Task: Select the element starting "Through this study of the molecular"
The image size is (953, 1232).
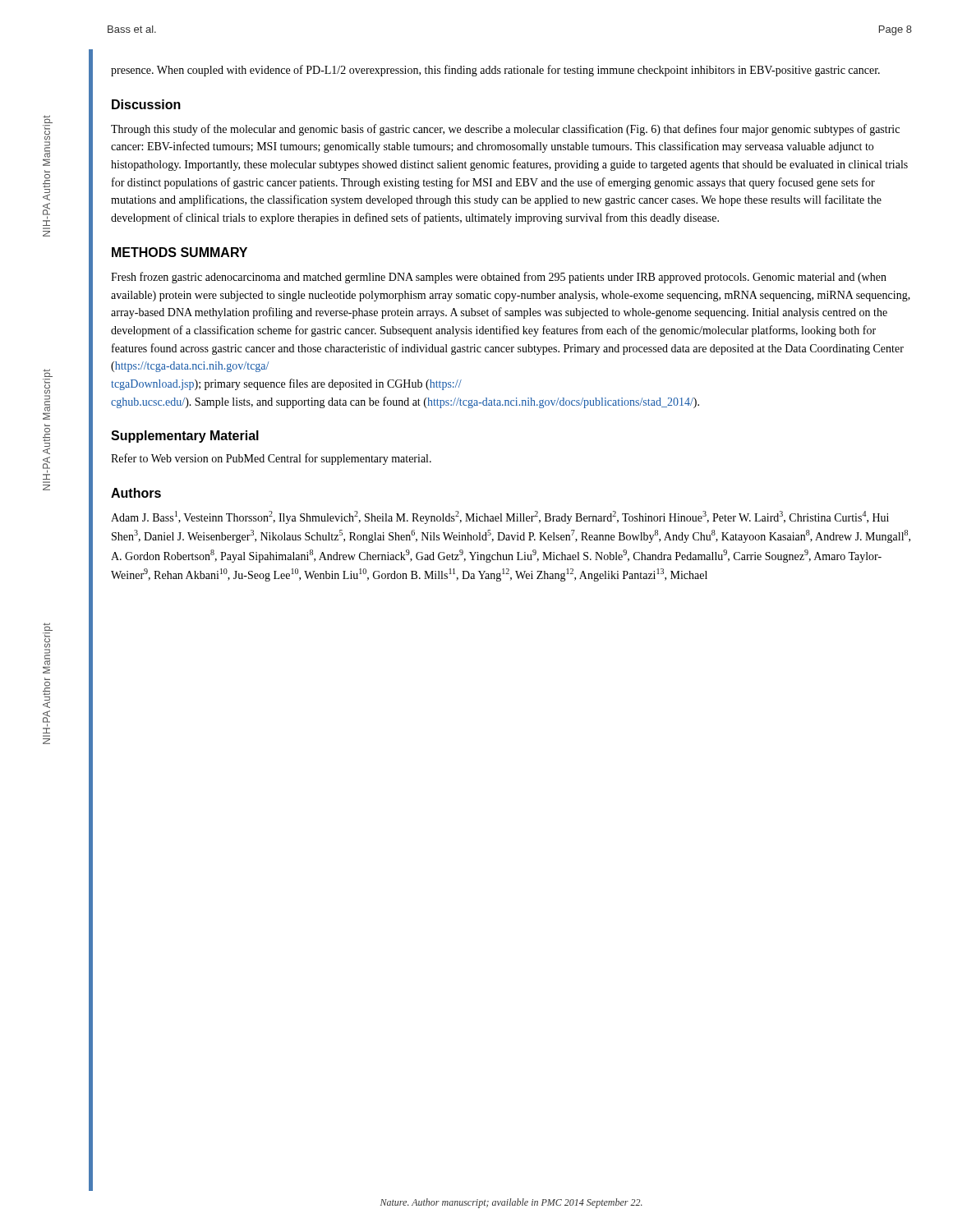Action: point(511,174)
